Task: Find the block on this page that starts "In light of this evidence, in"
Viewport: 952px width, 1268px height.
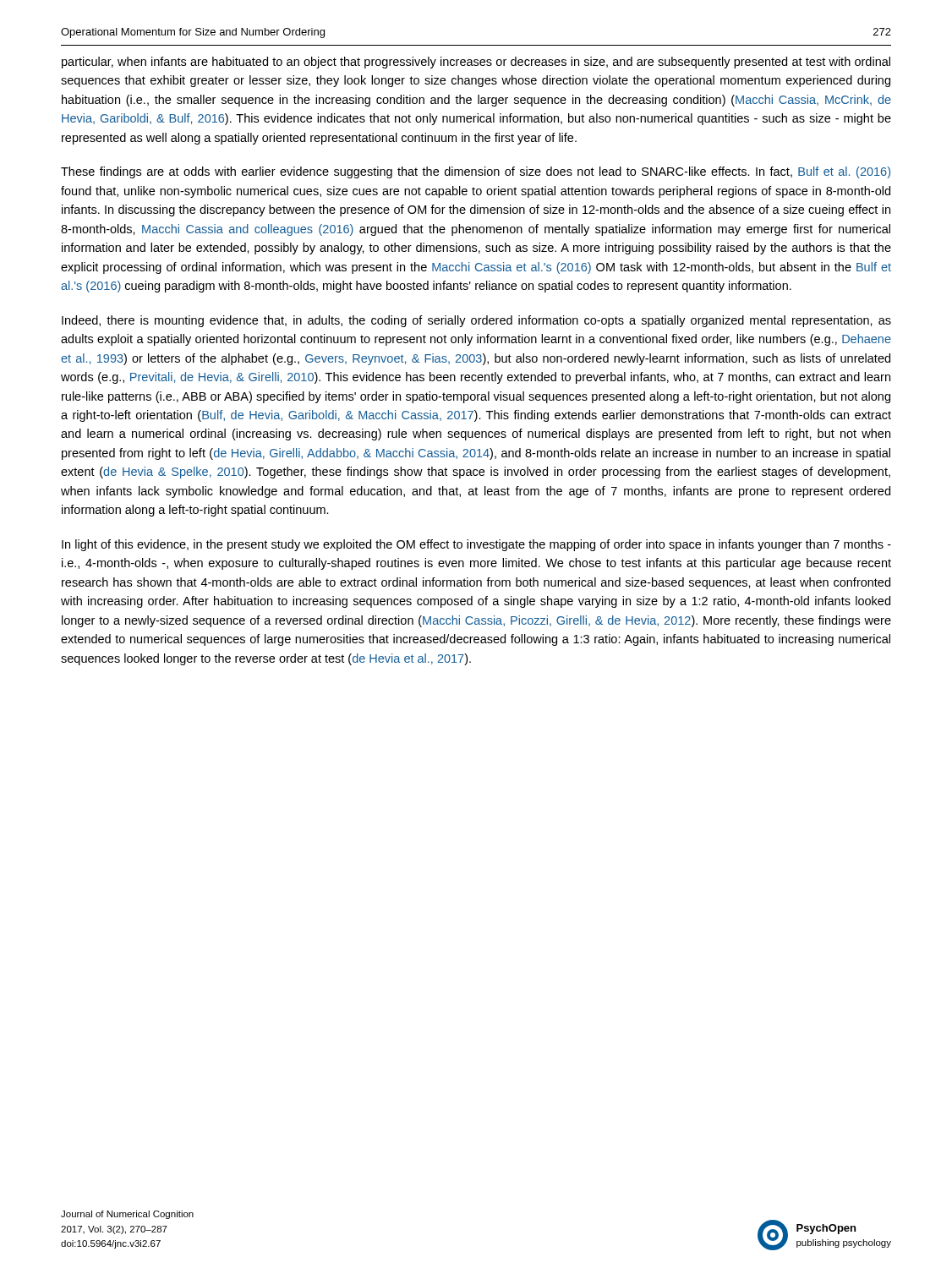Action: click(476, 601)
